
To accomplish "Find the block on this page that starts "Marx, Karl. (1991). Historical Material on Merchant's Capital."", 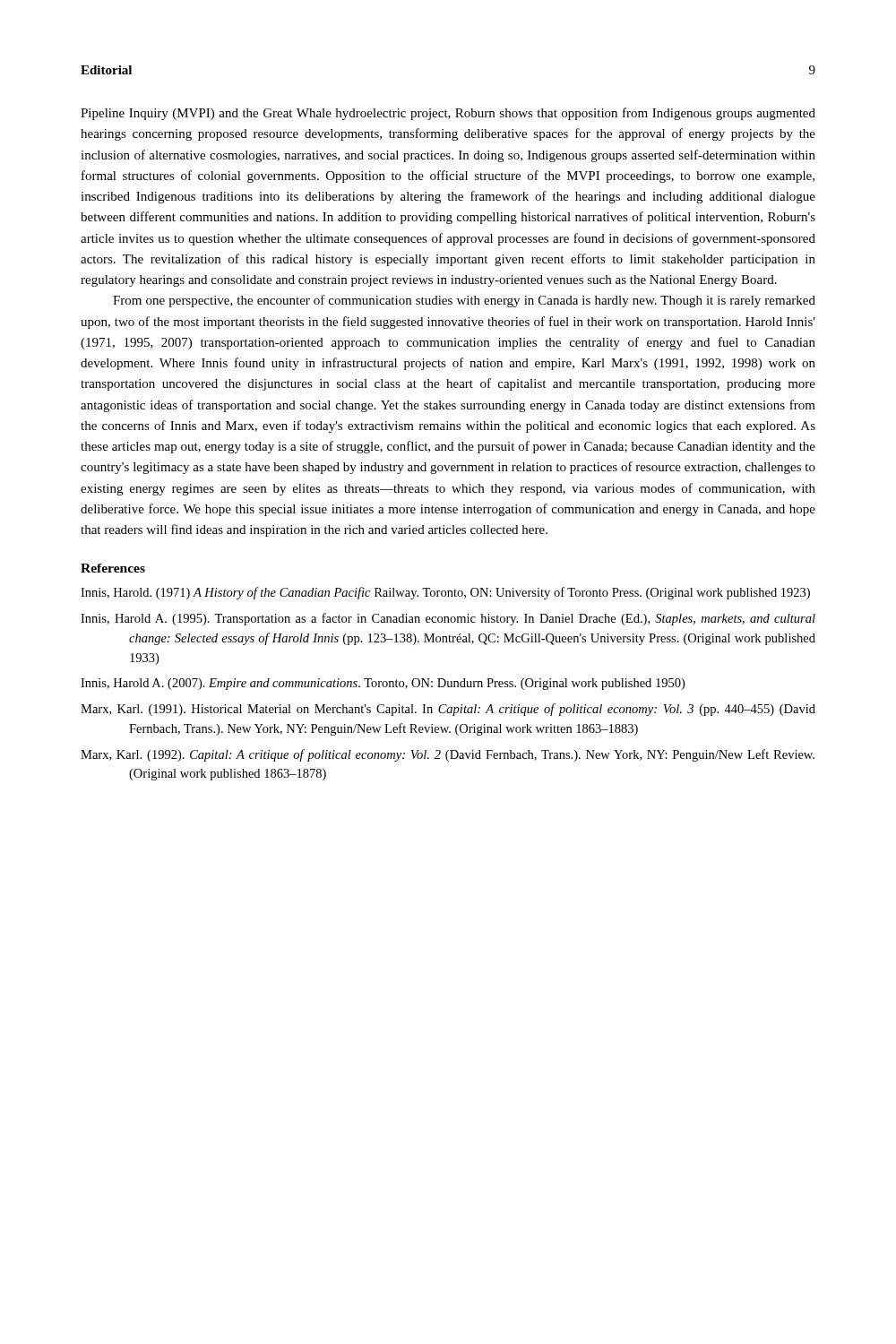I will click(448, 719).
